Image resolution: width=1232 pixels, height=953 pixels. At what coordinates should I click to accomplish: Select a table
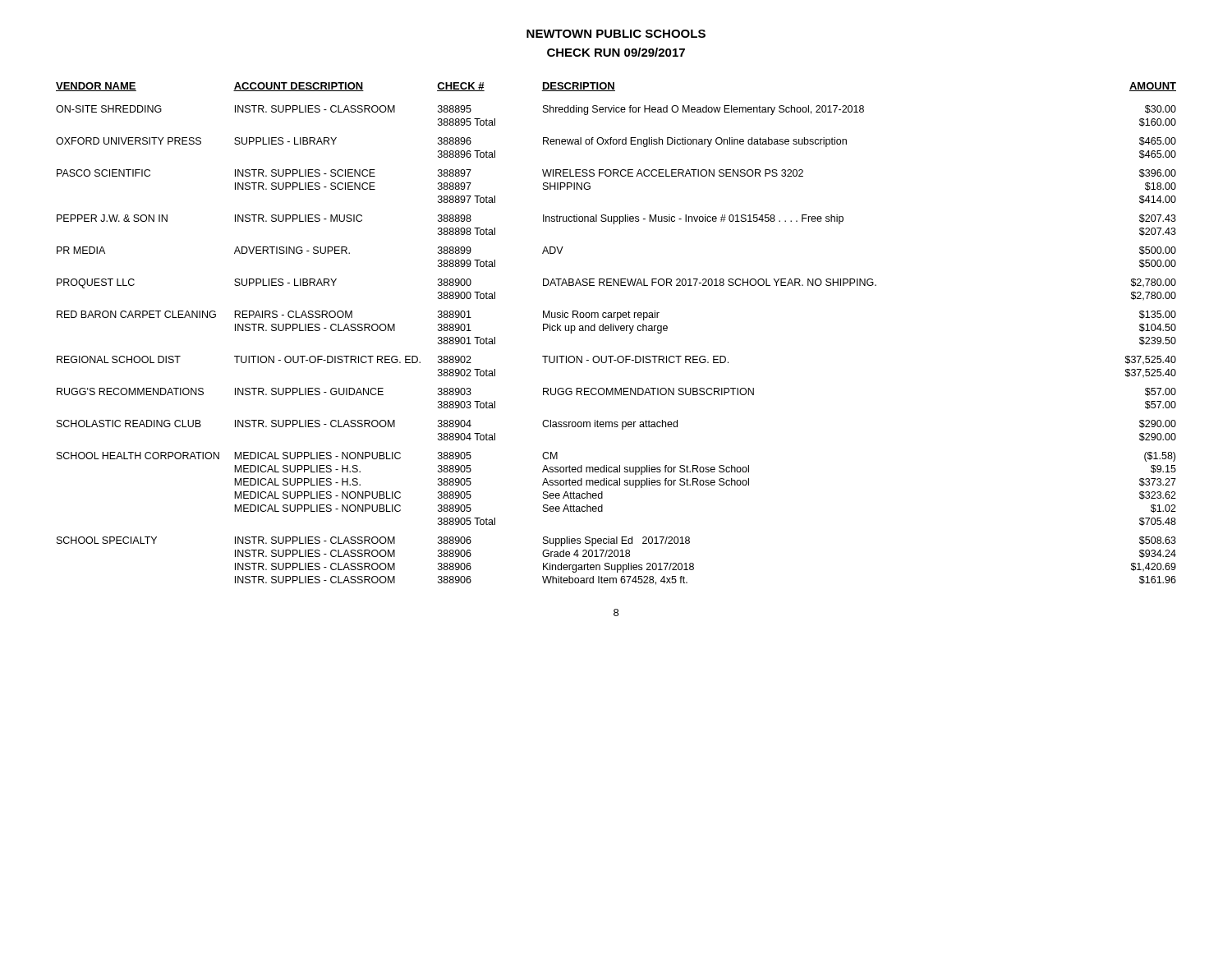[616, 332]
